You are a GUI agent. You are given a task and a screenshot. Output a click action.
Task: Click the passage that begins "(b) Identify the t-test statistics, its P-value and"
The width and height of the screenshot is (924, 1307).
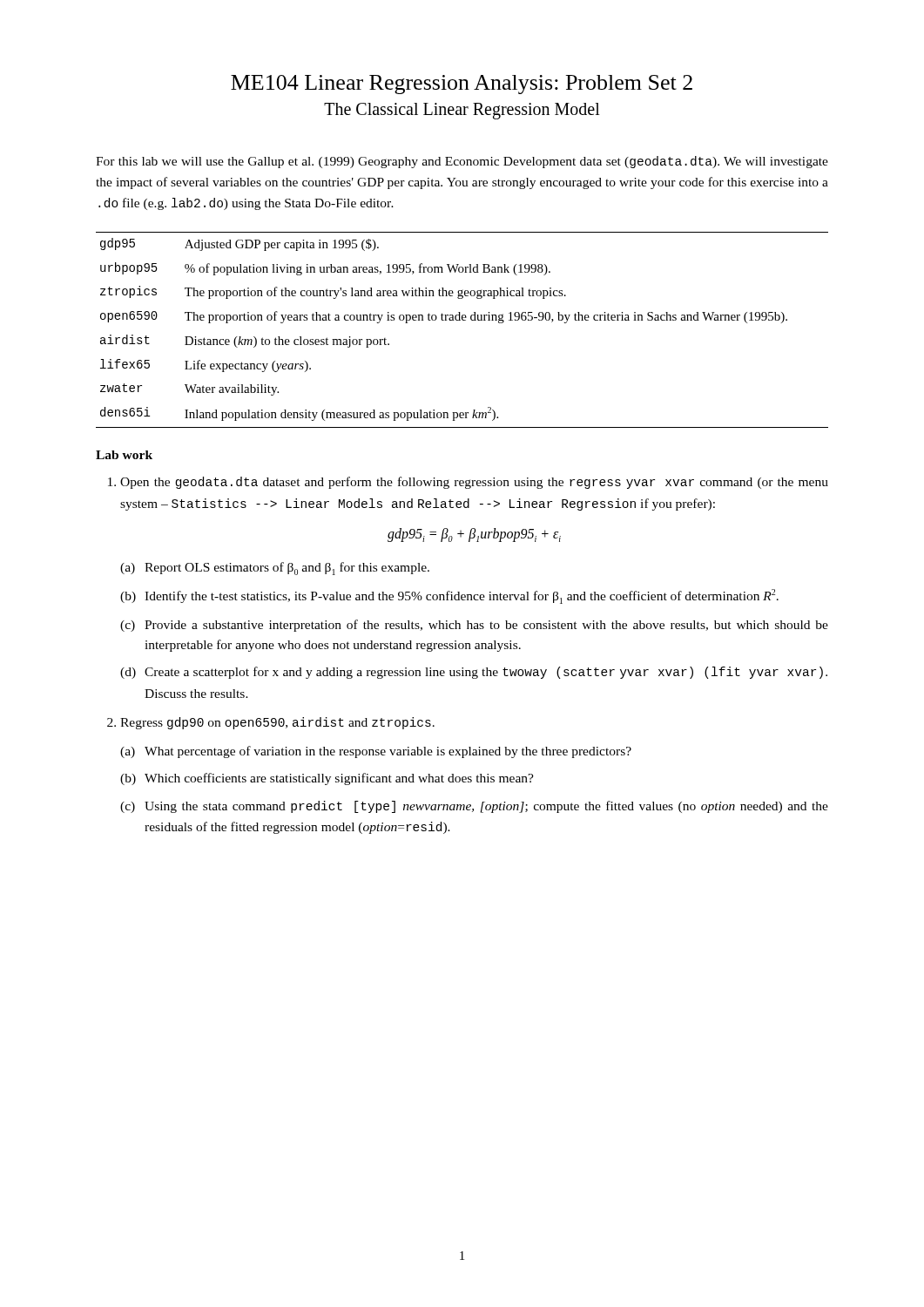[x=450, y=596]
